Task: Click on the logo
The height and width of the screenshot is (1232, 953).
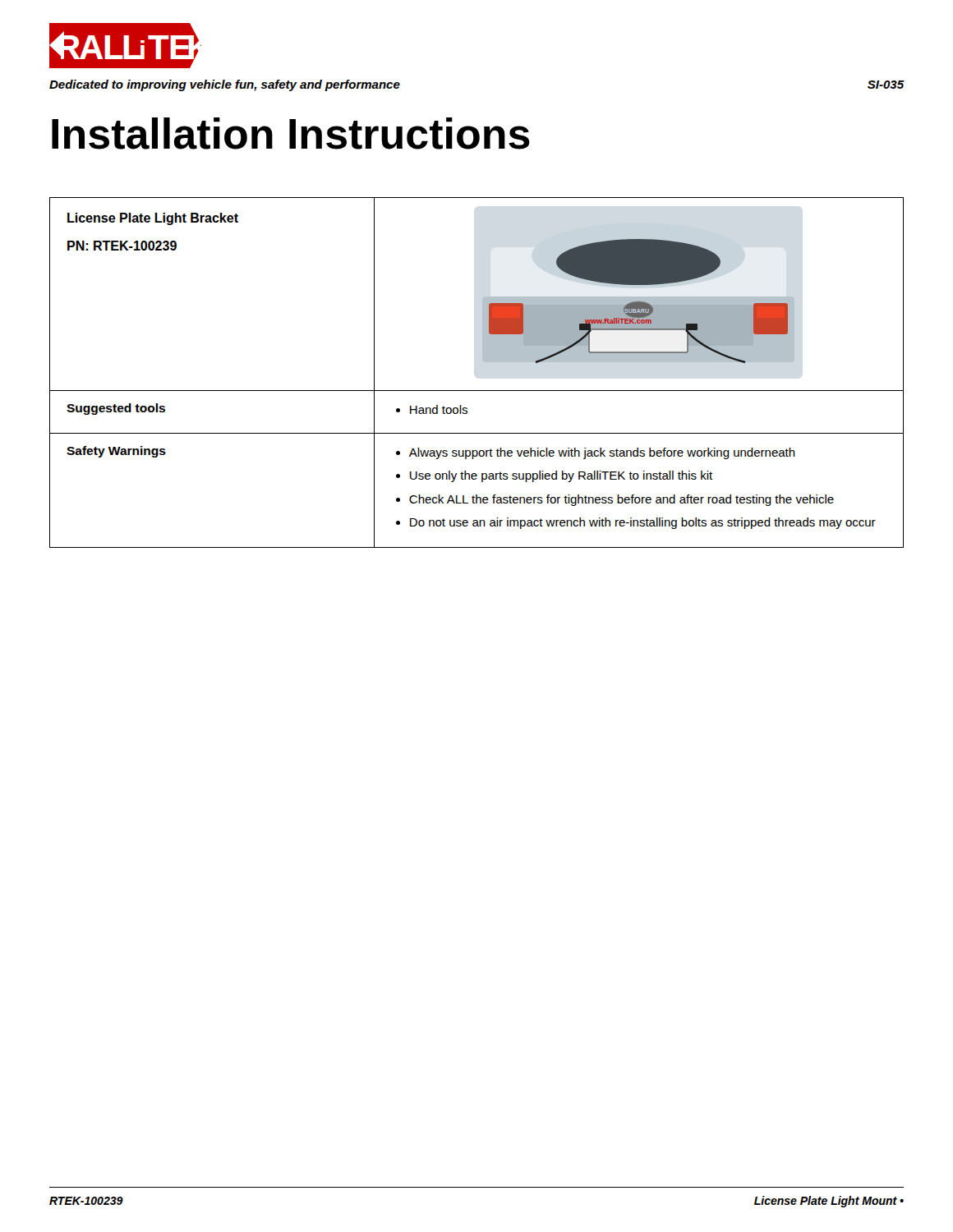Action: point(125,49)
